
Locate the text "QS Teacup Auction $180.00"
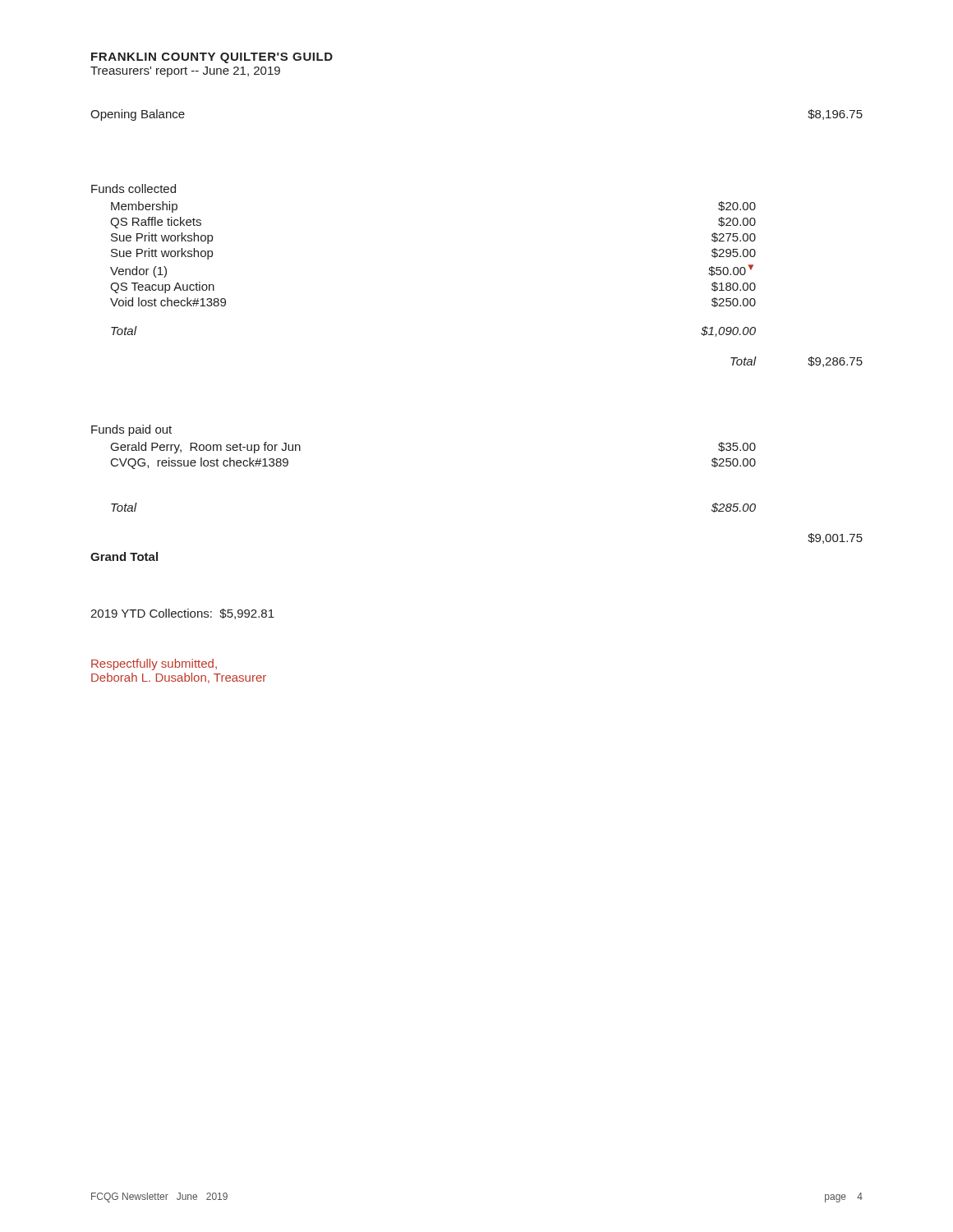(x=159, y=287)
